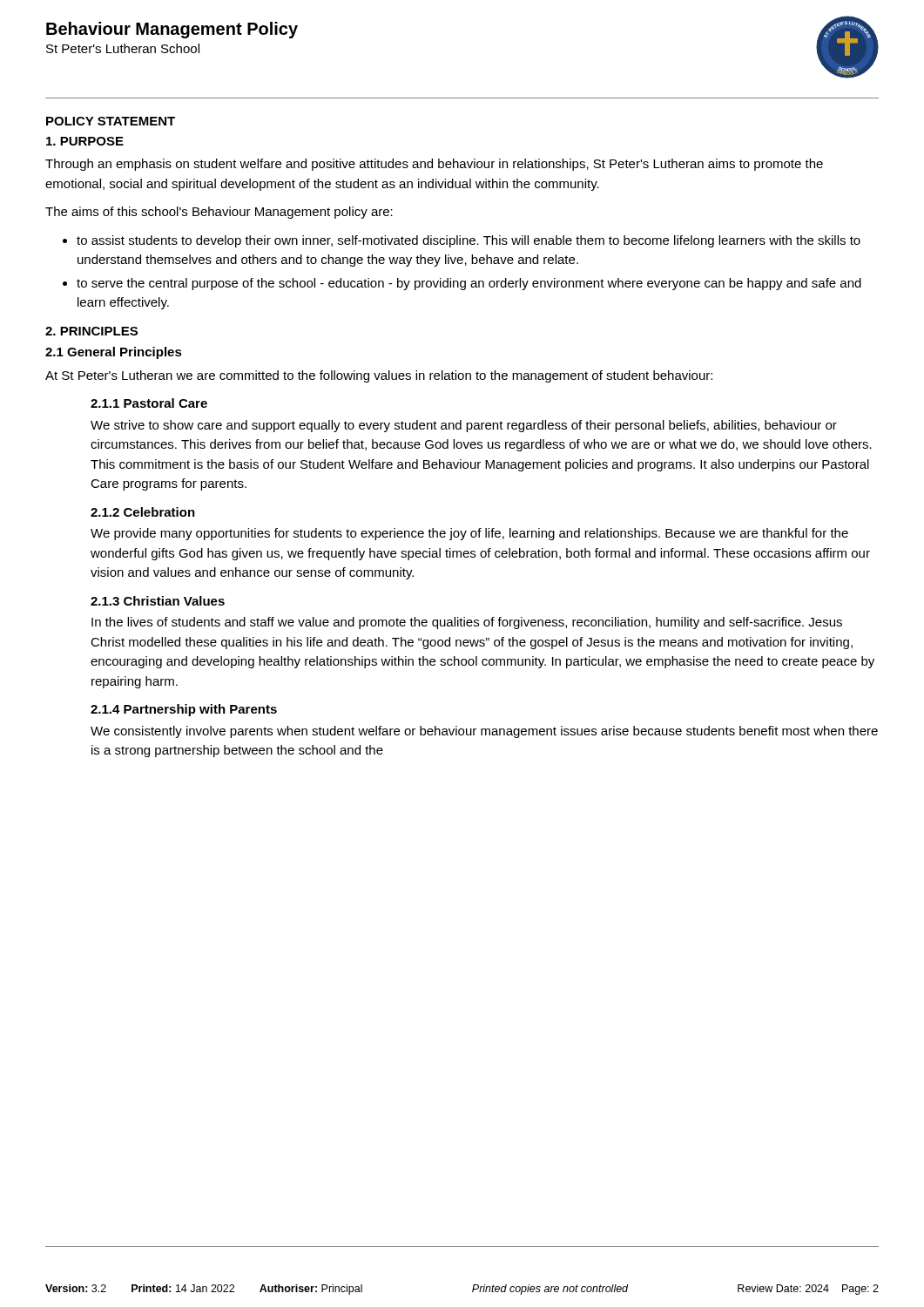The width and height of the screenshot is (924, 1307).
Task: Click on the text block with the text "We consistently involve parents when student welfare or"
Action: pyautogui.click(x=485, y=741)
